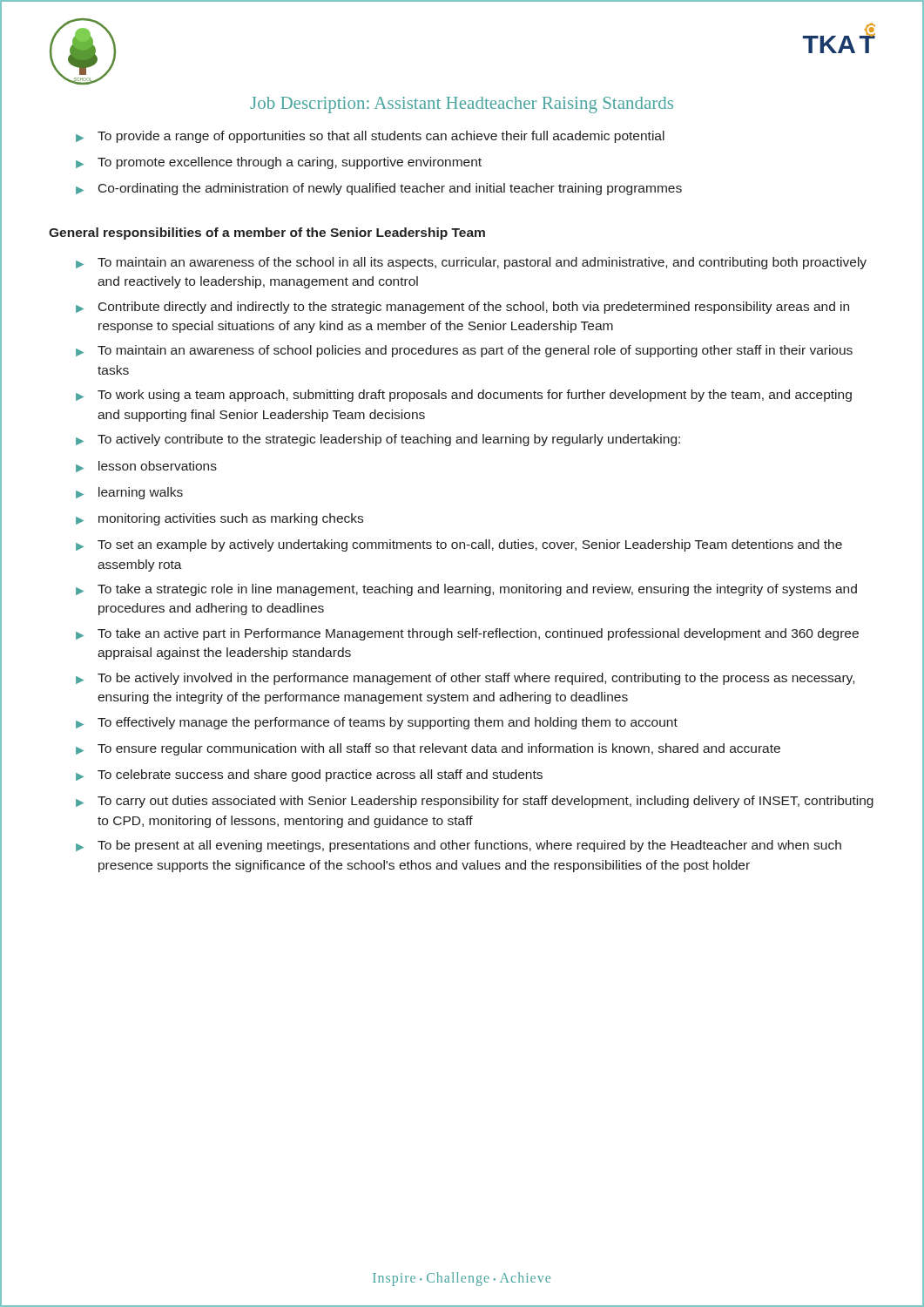Select the list item that reads "► To be actively involved in the performance"
The width and height of the screenshot is (924, 1307).
pyautogui.click(x=474, y=688)
